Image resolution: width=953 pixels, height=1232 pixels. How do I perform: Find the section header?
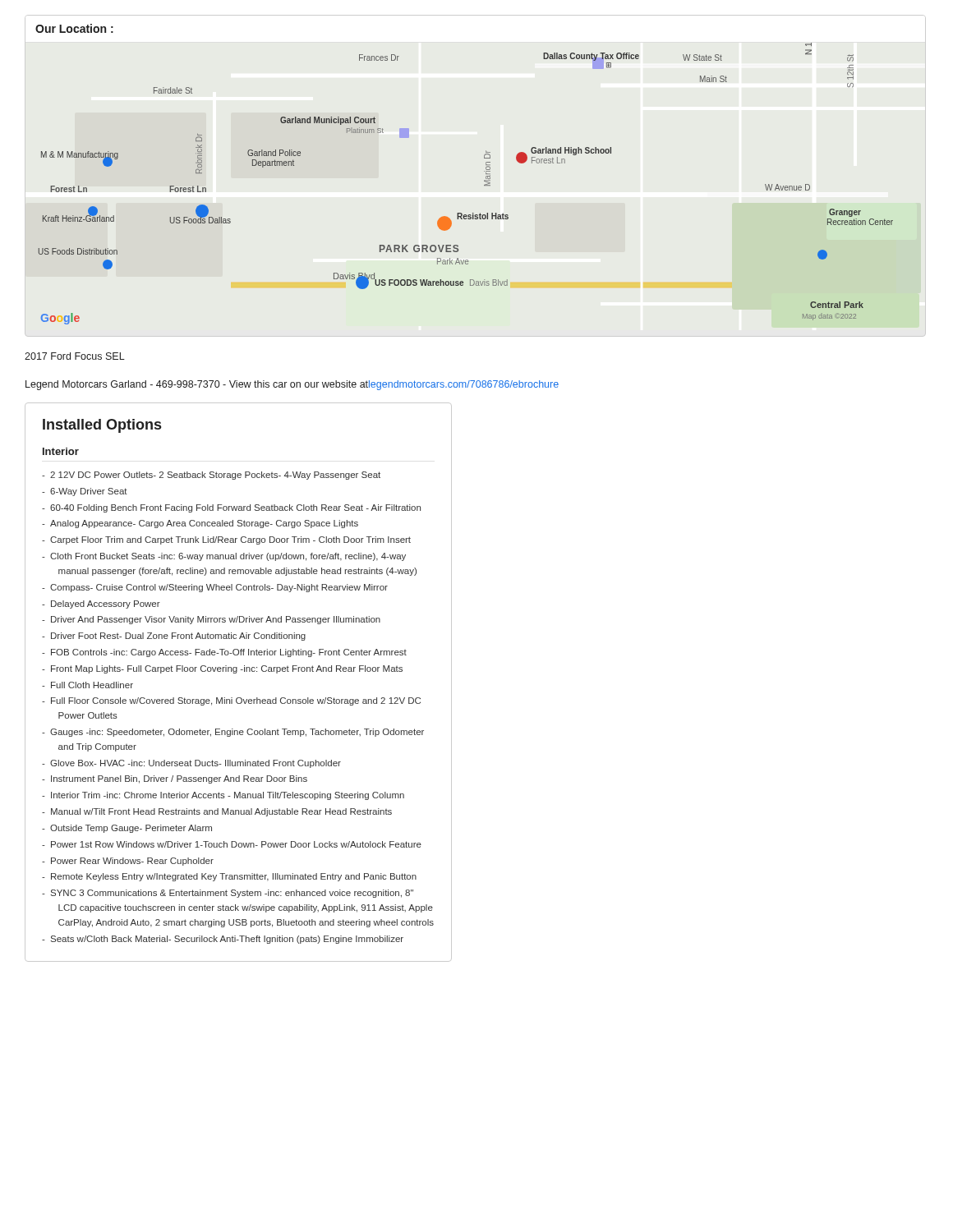60,451
